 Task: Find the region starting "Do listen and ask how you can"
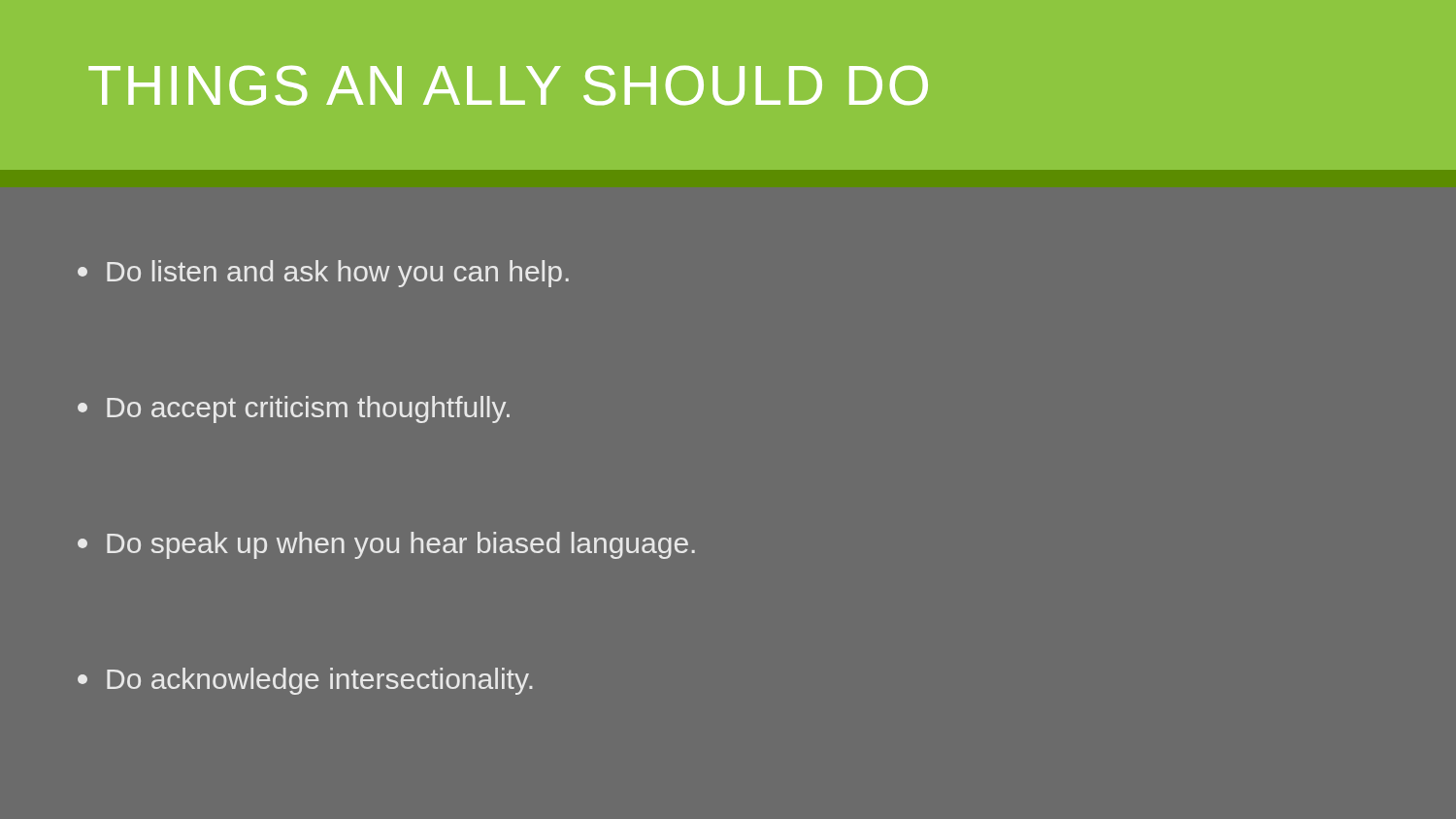pos(324,272)
